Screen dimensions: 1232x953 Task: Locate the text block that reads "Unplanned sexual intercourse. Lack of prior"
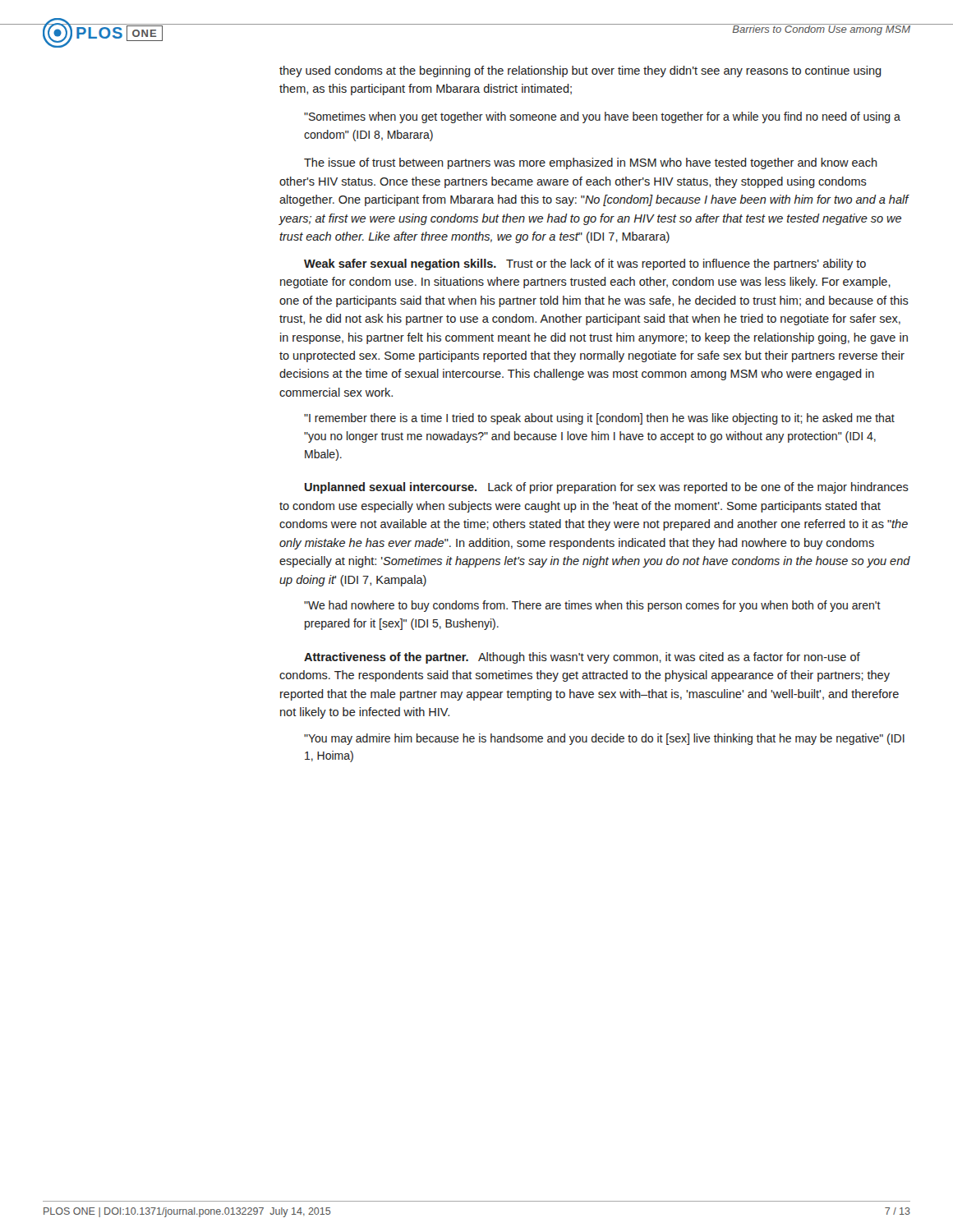(594, 534)
